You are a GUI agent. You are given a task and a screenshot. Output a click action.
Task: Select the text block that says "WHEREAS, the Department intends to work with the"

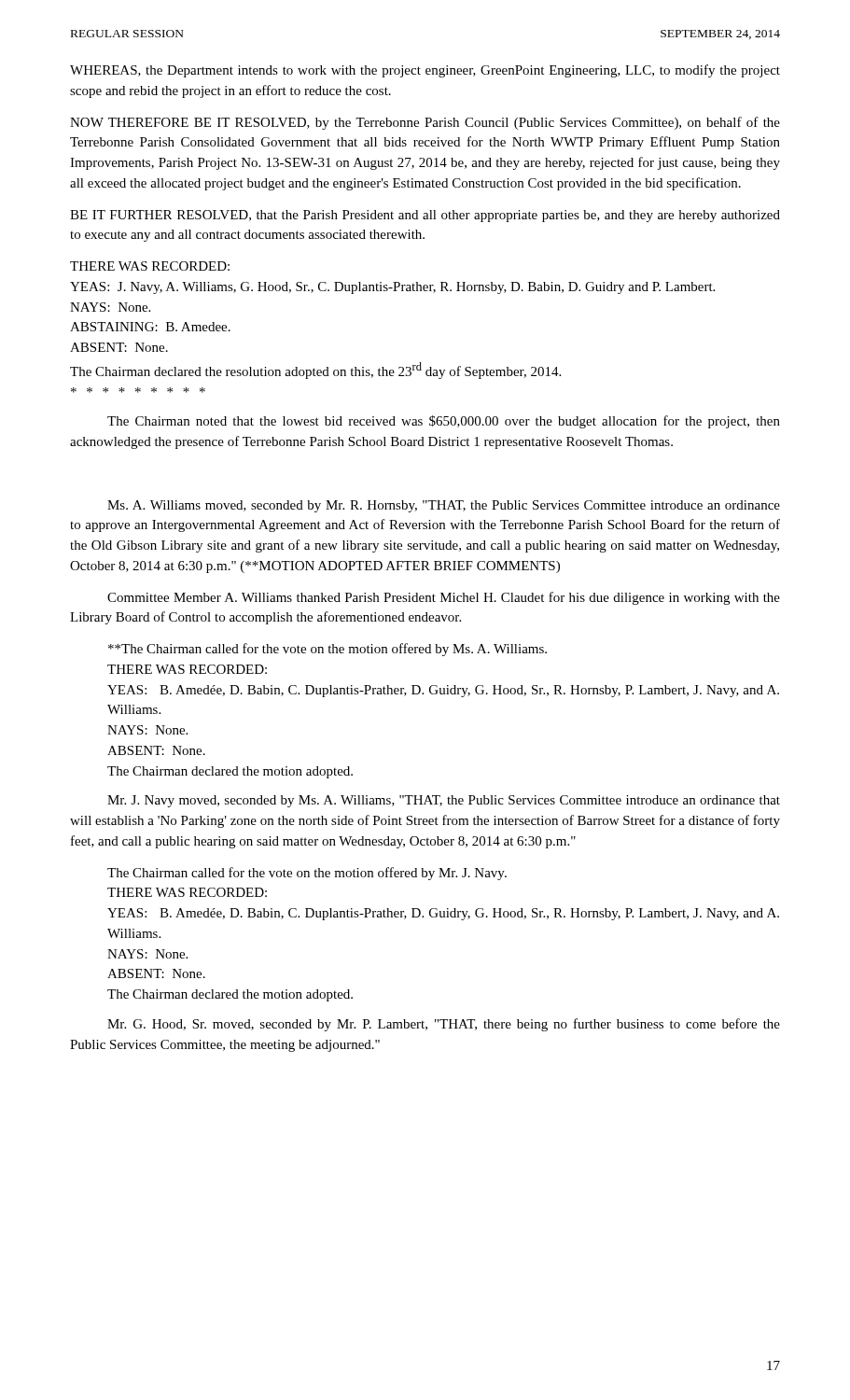click(425, 81)
